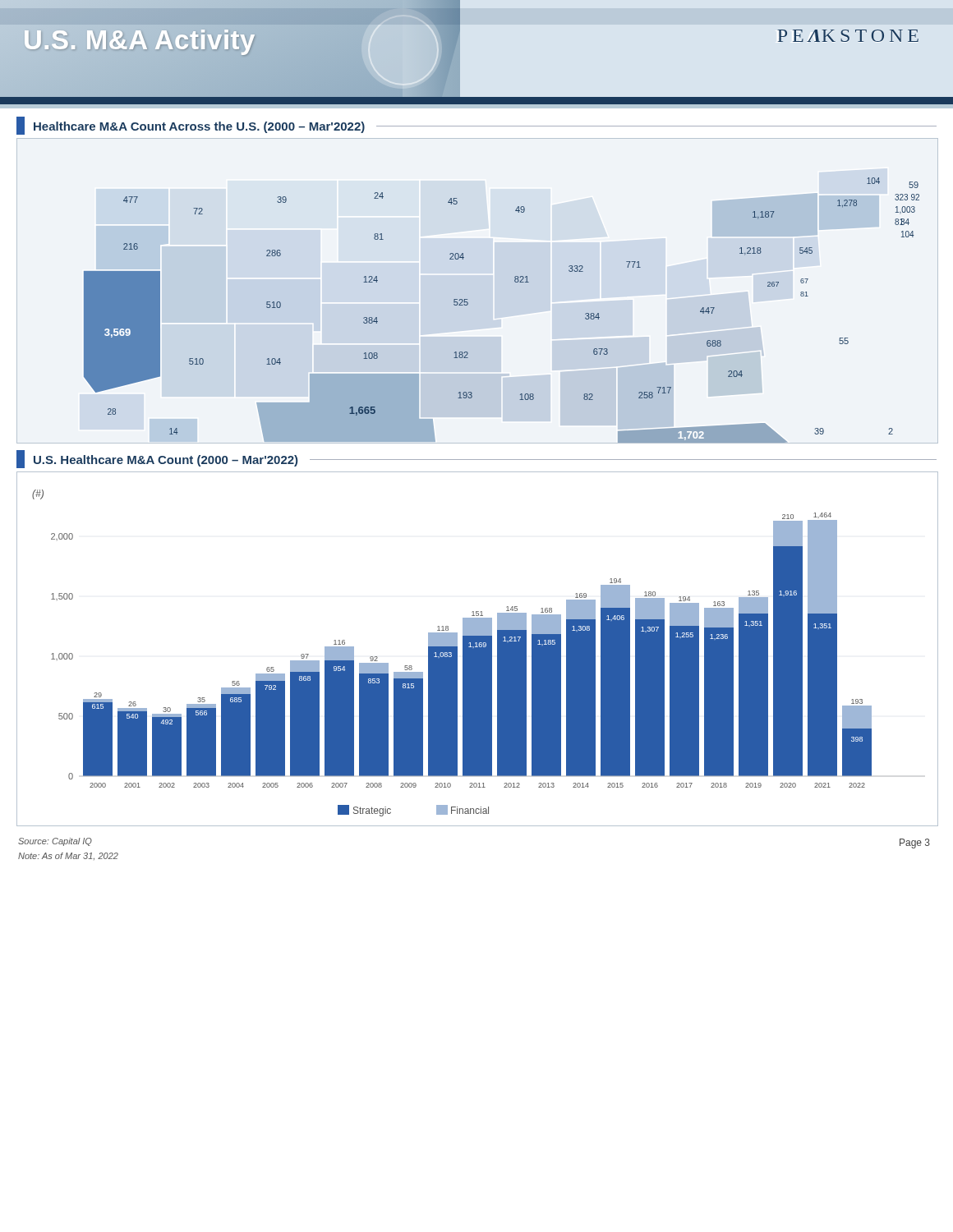Image resolution: width=953 pixels, height=1232 pixels.
Task: Find the section header that says "U.S. Healthcare M&A Count (2000 – Mar'2022)"
Action: [x=476, y=459]
